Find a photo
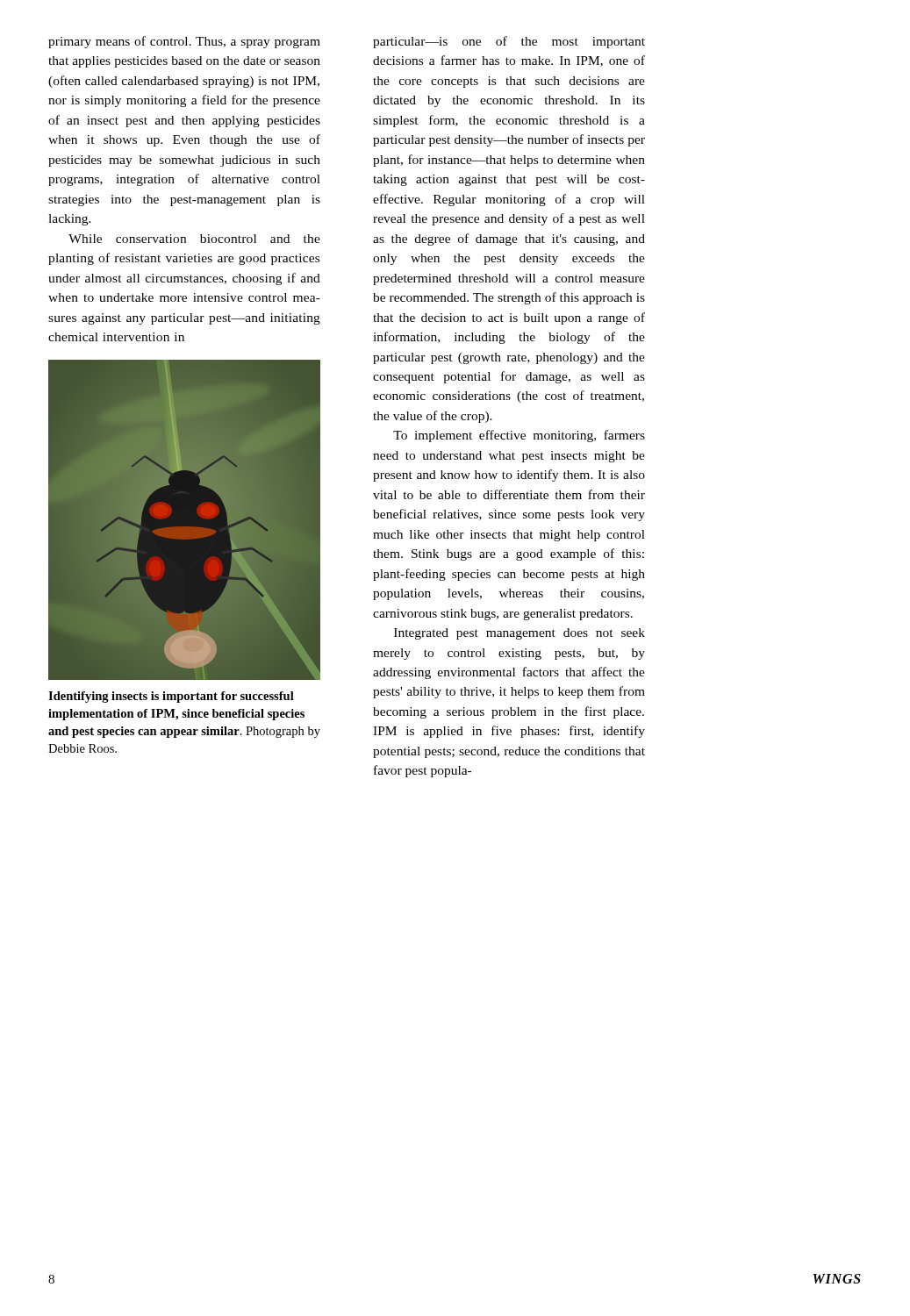Image resolution: width=910 pixels, height=1316 pixels. (x=184, y=519)
